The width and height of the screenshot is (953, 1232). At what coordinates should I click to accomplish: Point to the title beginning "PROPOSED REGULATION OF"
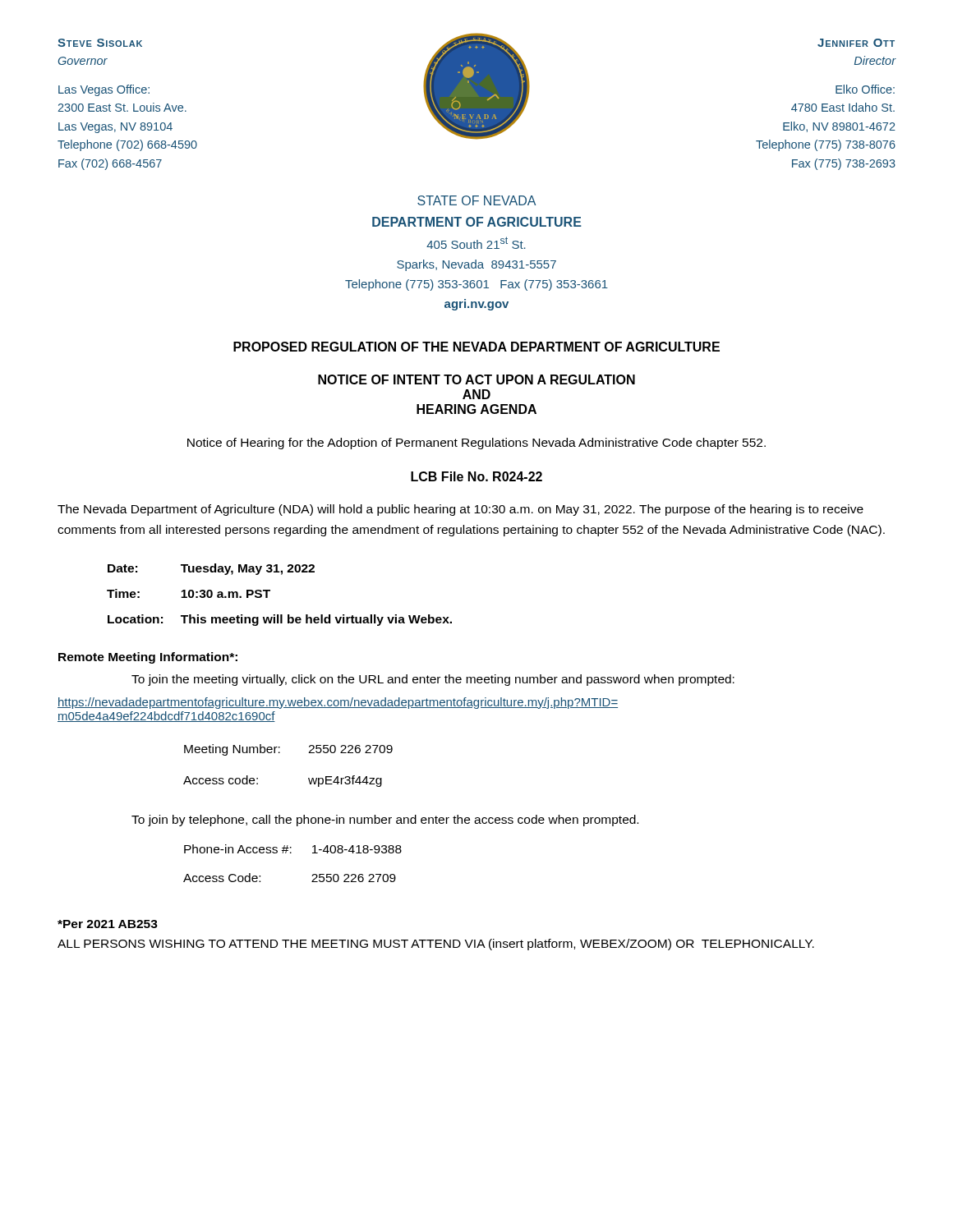click(x=476, y=347)
